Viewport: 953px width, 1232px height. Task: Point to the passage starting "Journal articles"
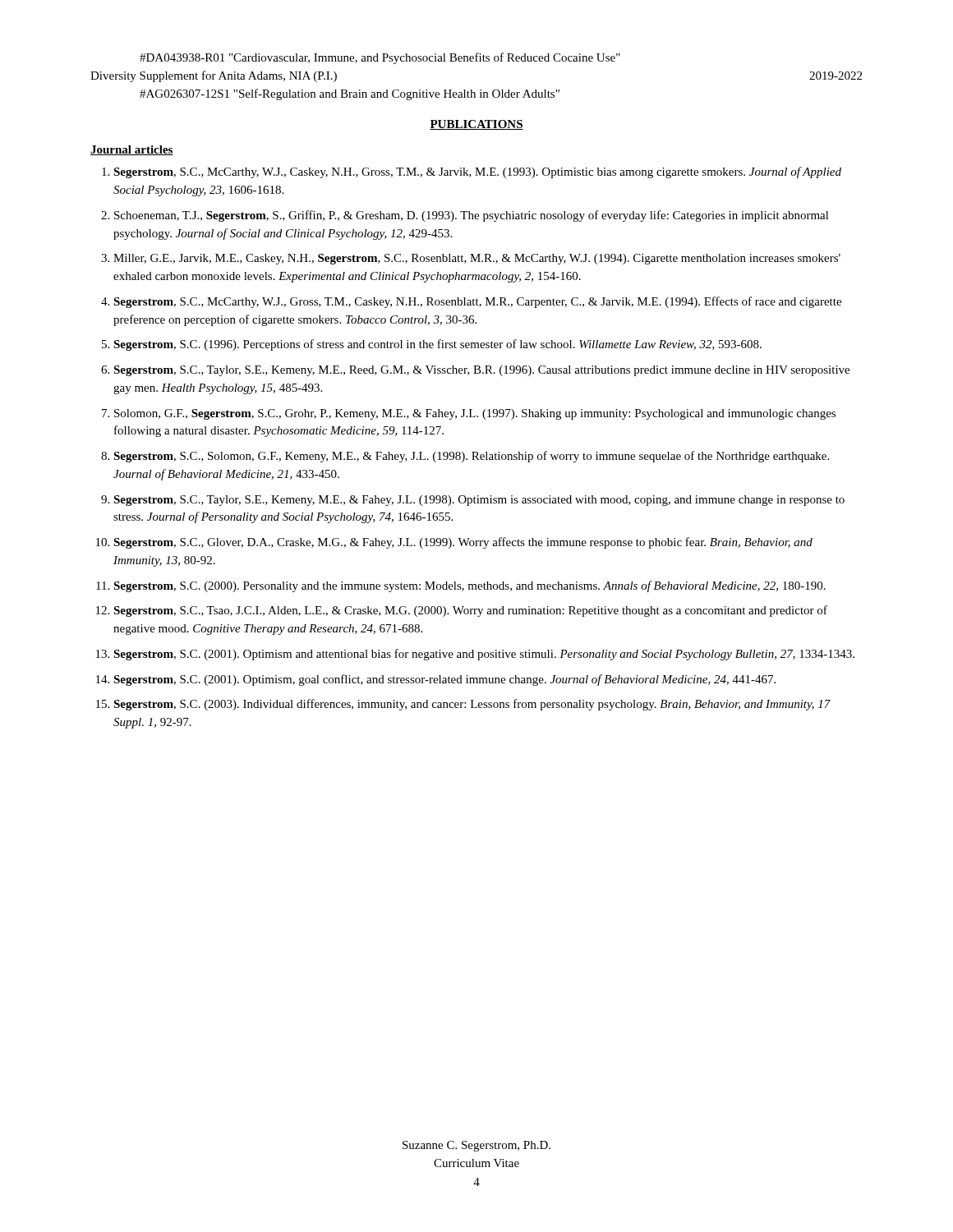coord(132,150)
